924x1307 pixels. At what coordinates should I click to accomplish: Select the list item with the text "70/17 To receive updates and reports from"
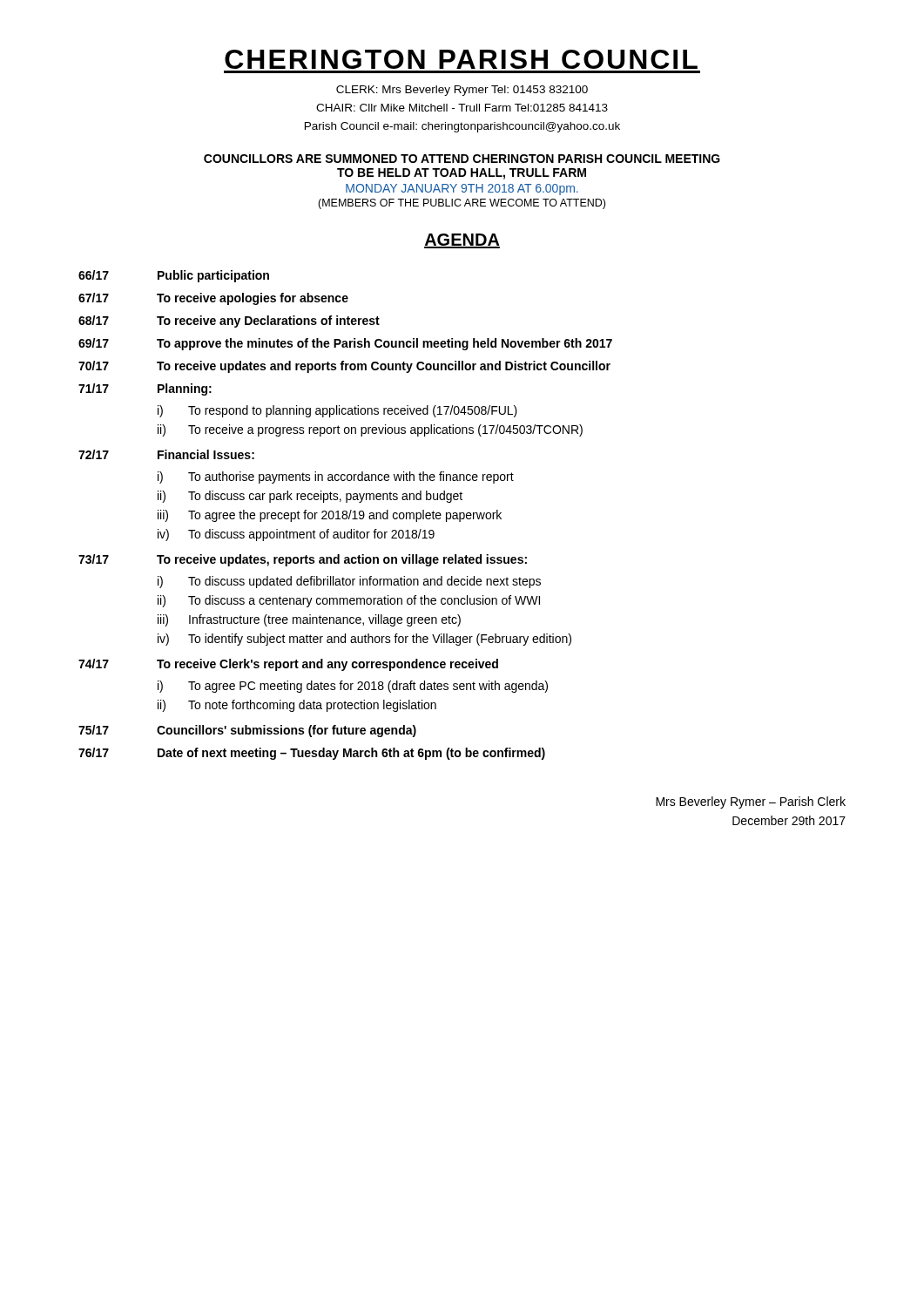coord(462,366)
